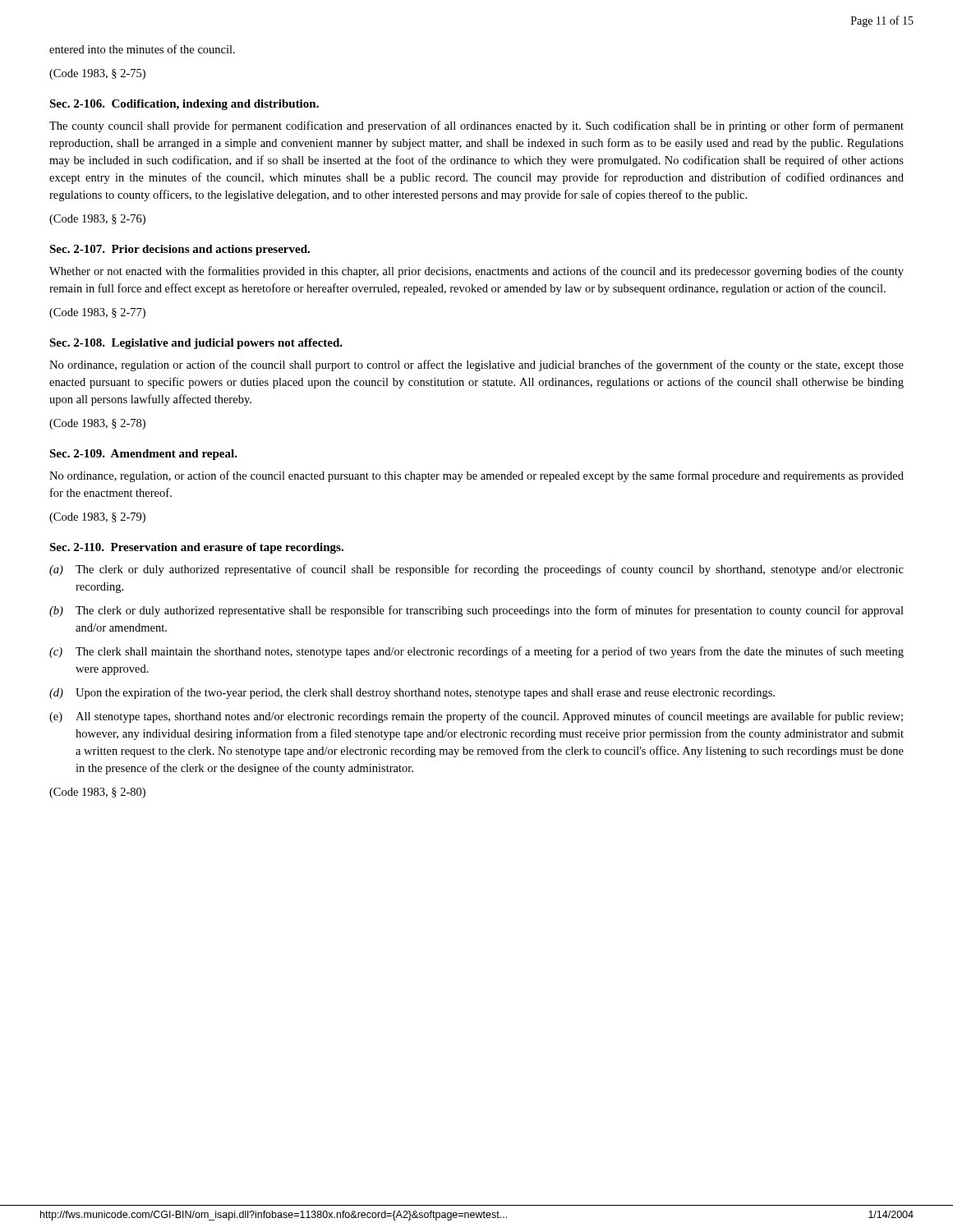Select the text with the text "(Code 1983, § 2-79)"
953x1232 pixels.
[x=98, y=517]
